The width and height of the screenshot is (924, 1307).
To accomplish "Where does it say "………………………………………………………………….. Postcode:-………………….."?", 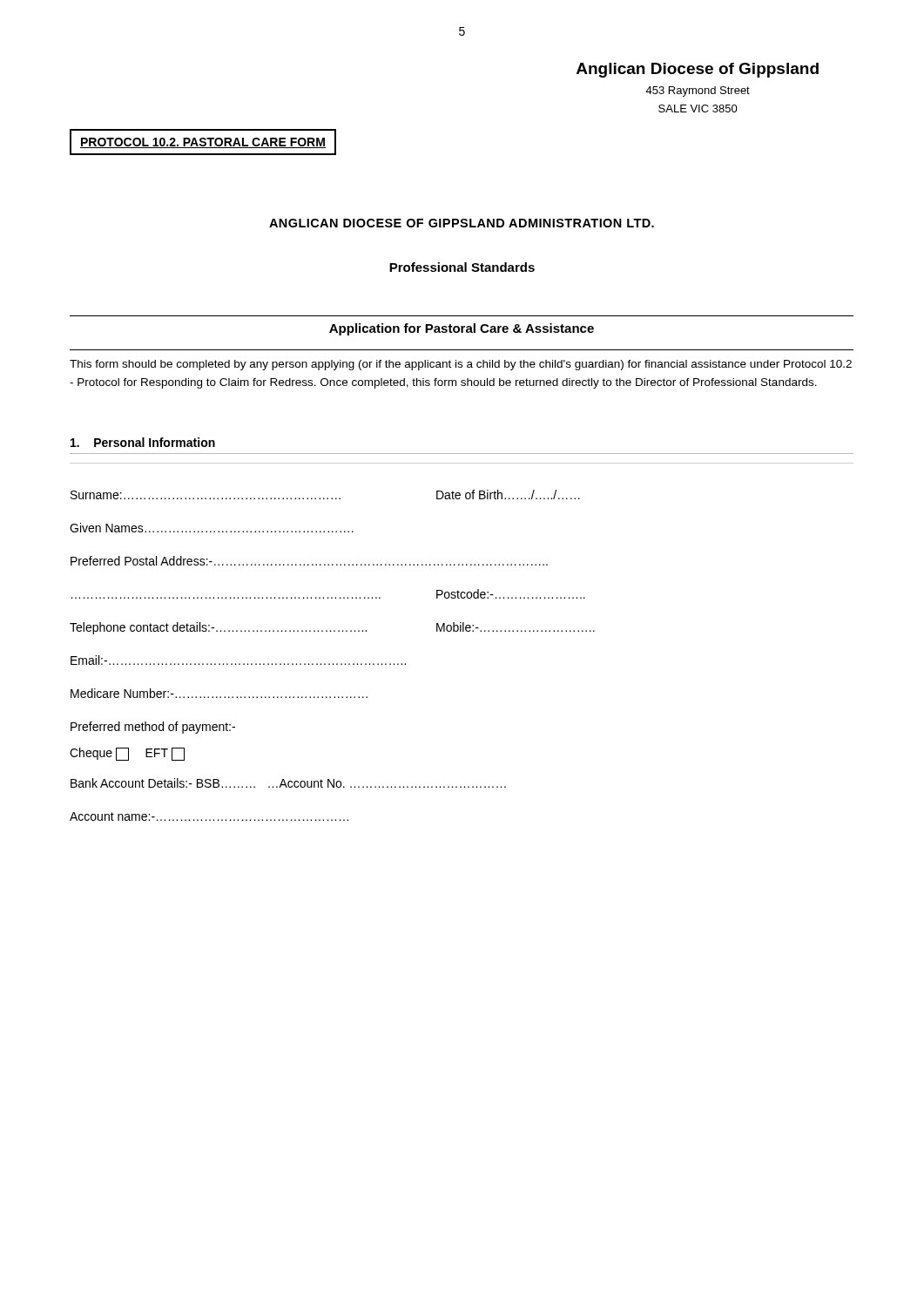I will click(x=462, y=594).
